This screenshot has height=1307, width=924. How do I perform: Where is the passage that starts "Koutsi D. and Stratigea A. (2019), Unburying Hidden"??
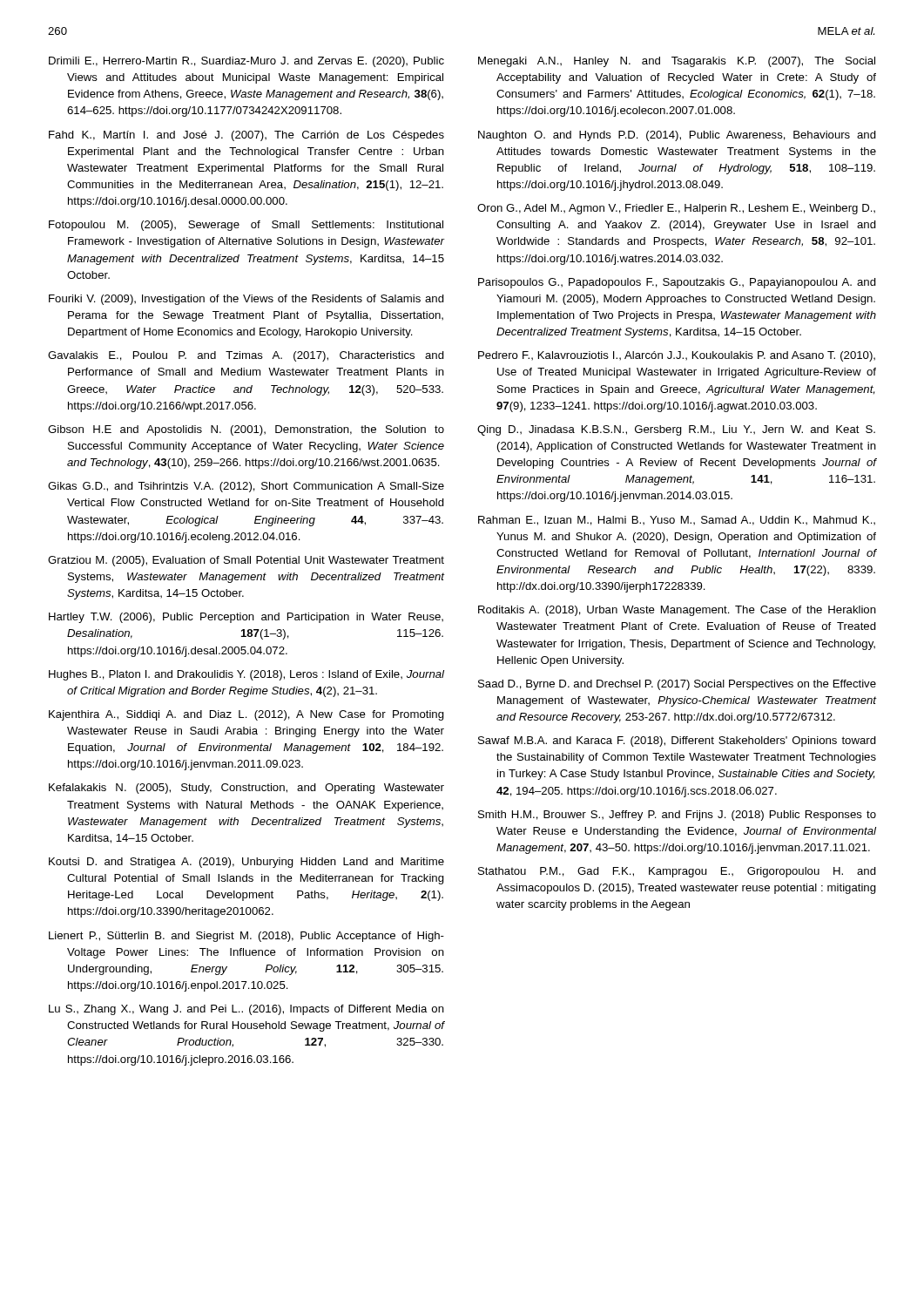coord(246,886)
